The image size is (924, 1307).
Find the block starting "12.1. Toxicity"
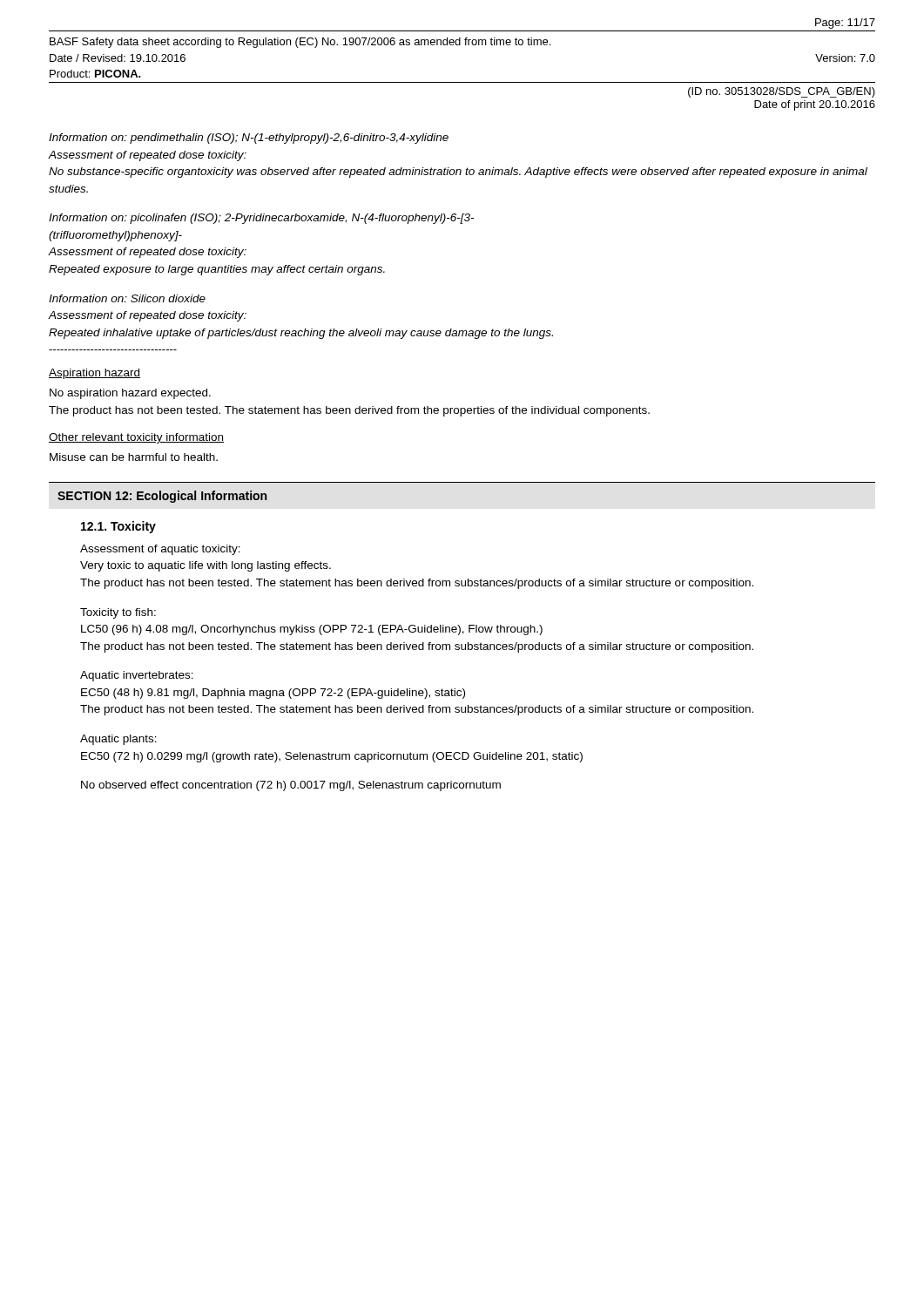pyautogui.click(x=118, y=526)
